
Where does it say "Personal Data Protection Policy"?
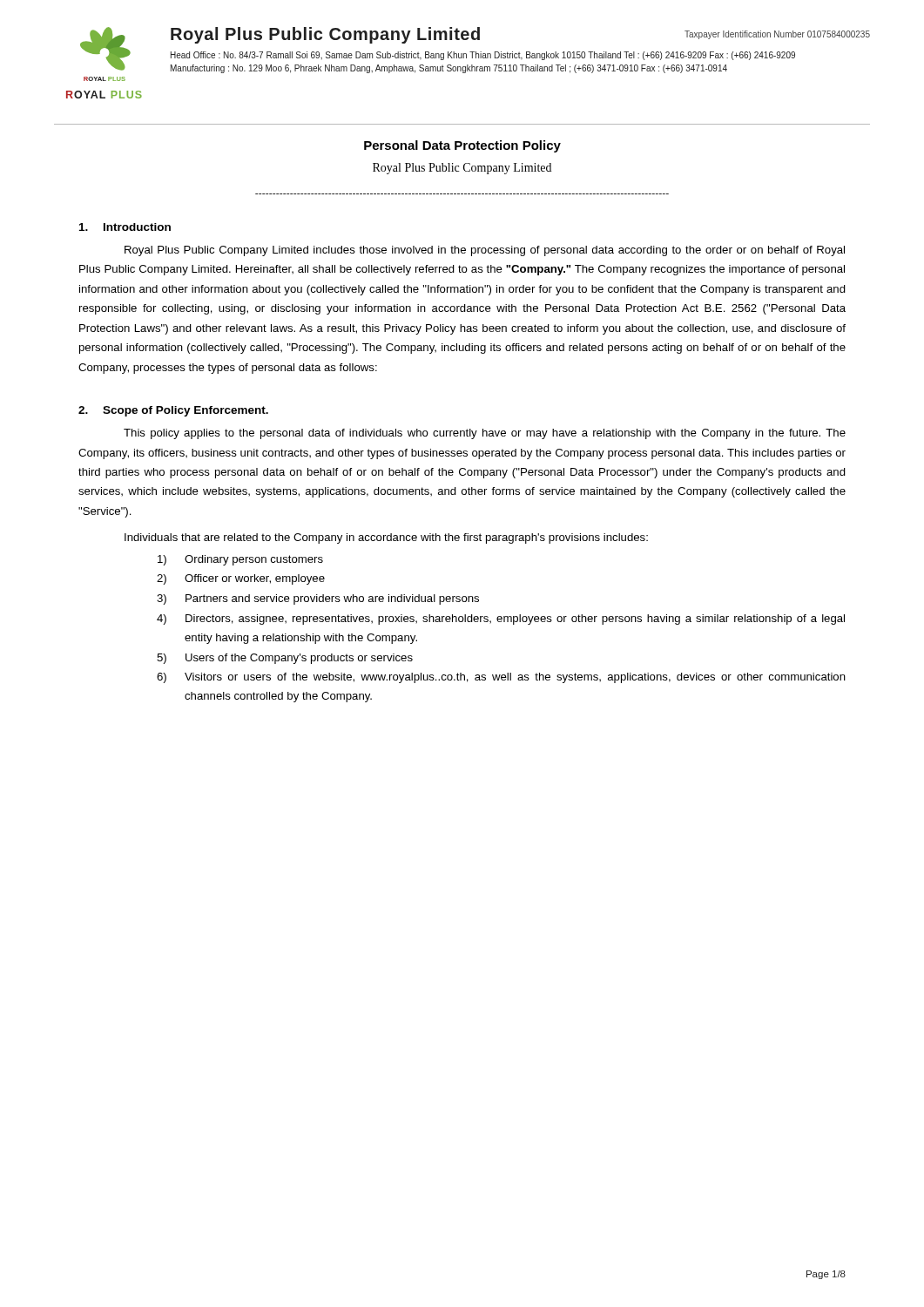point(462,145)
